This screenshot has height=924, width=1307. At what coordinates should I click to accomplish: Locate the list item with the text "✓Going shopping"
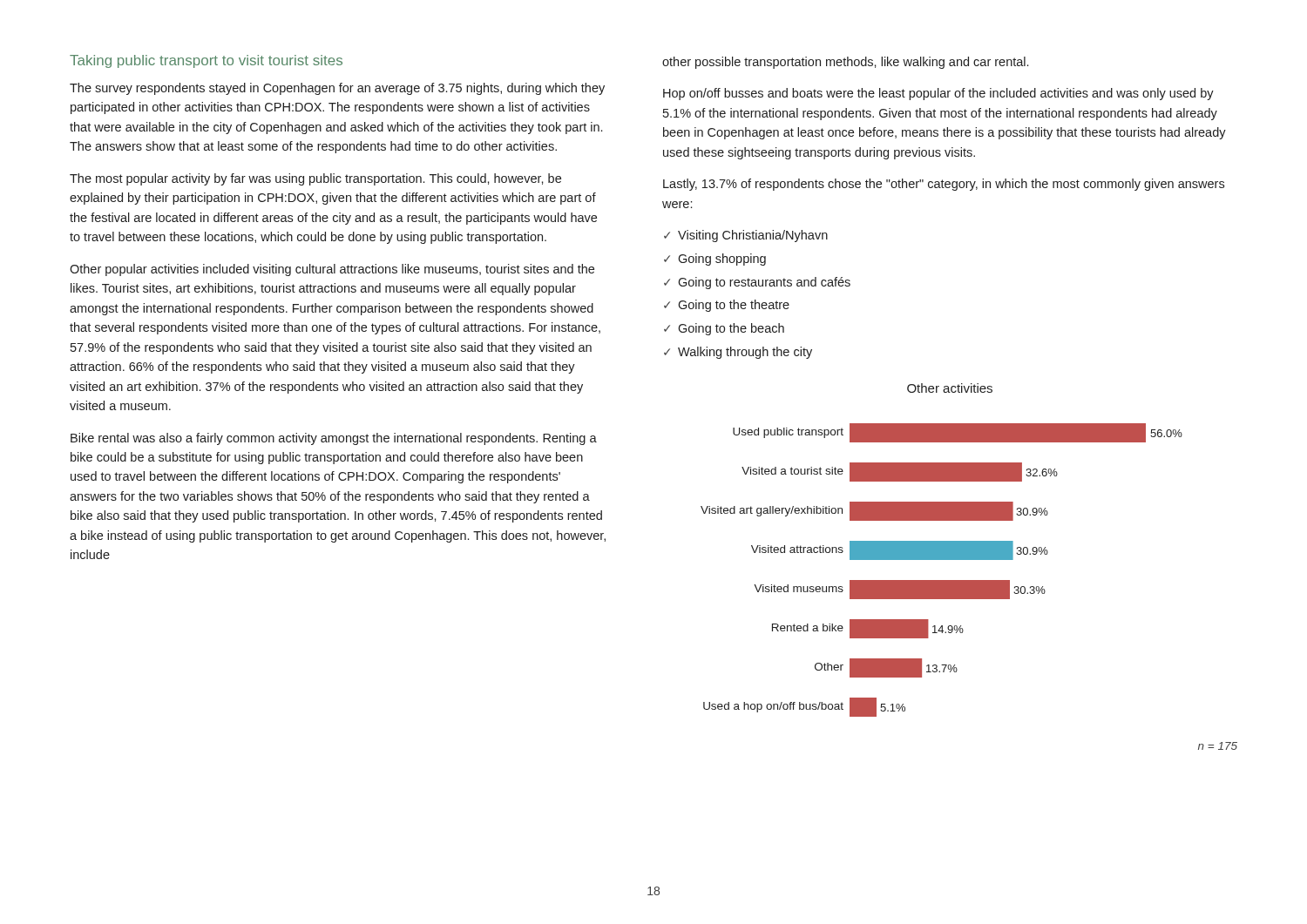714,259
